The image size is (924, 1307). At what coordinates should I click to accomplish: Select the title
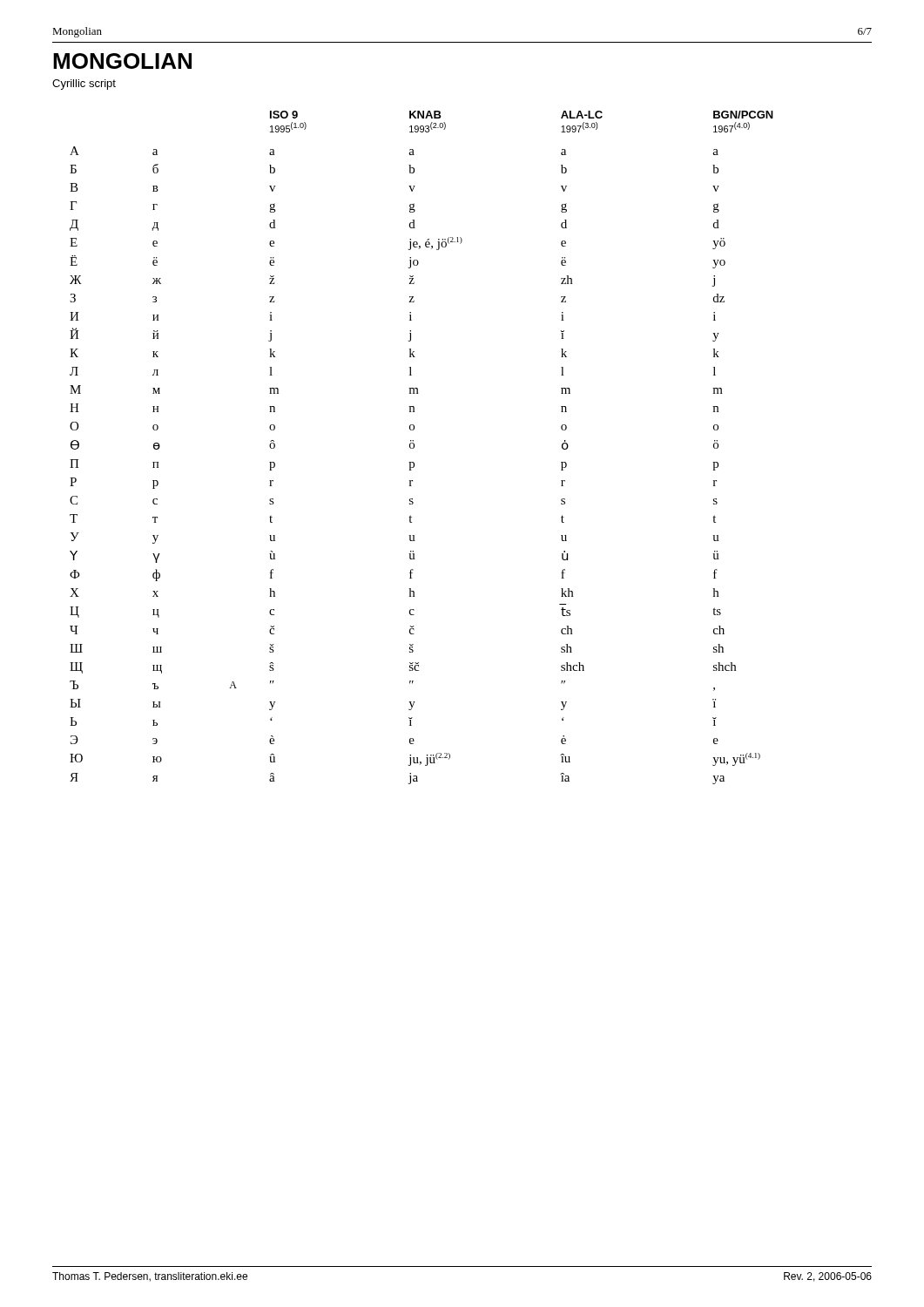(123, 61)
